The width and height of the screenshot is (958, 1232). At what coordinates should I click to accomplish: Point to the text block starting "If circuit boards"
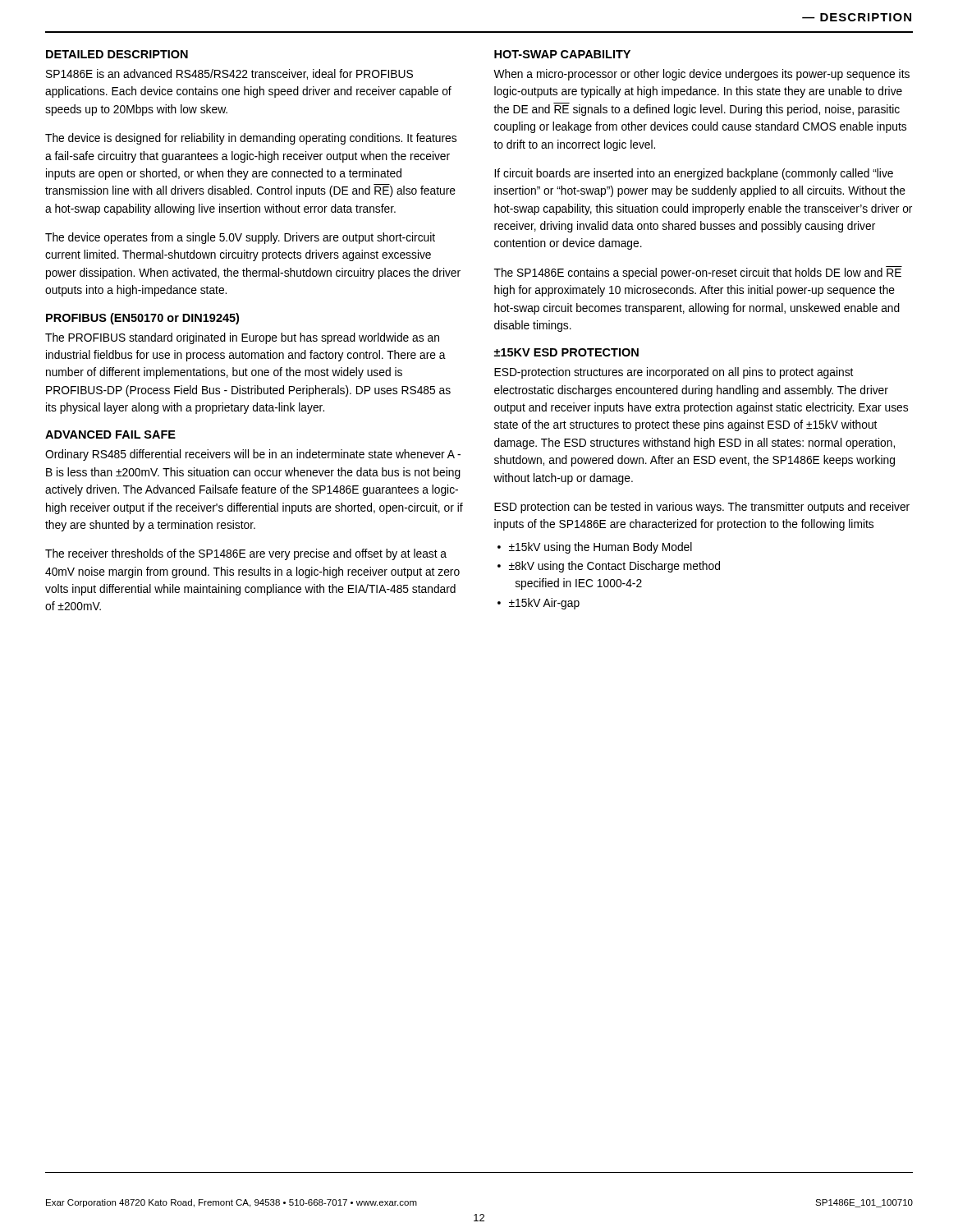coord(703,209)
